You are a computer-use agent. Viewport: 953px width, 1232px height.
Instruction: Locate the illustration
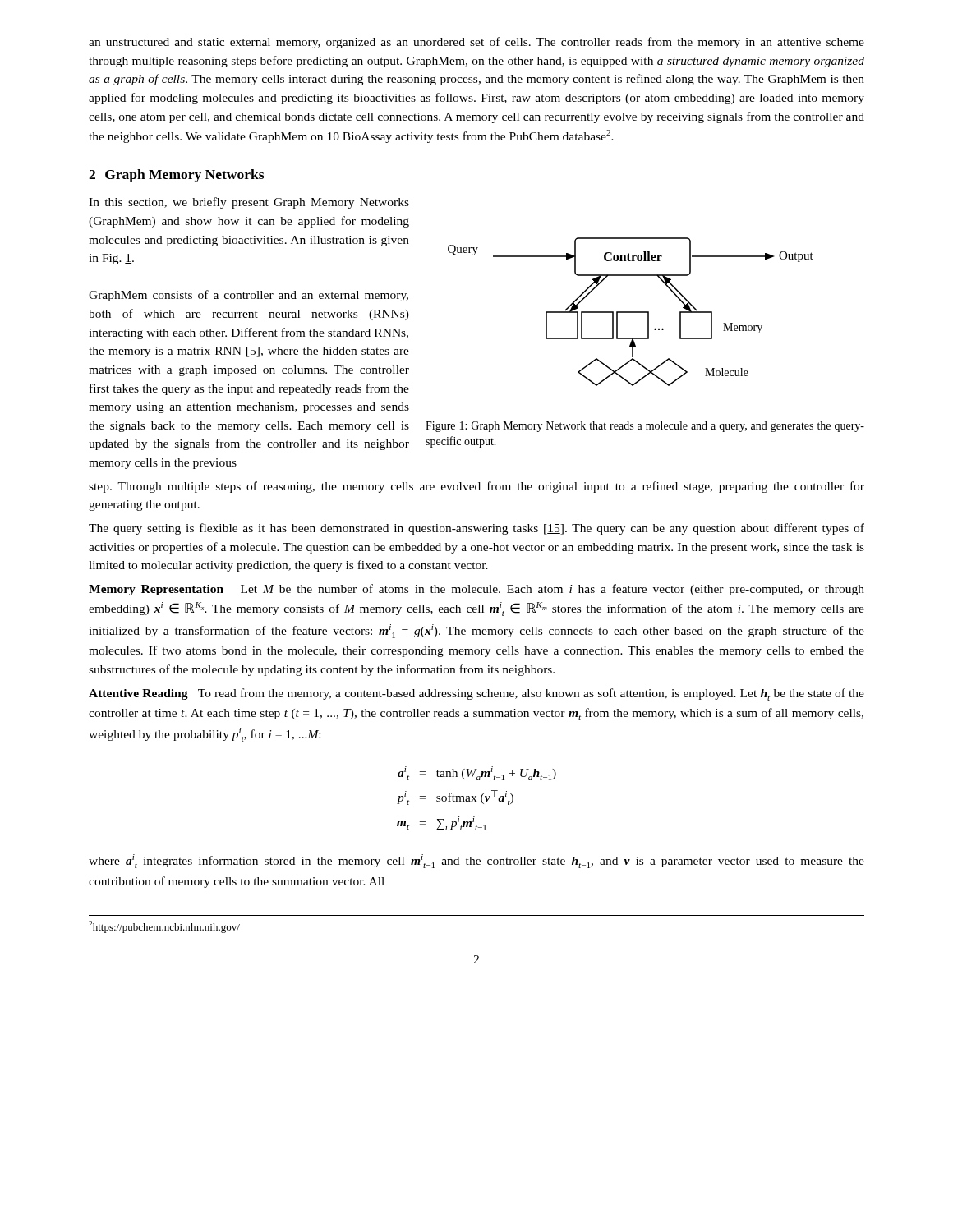645,303
